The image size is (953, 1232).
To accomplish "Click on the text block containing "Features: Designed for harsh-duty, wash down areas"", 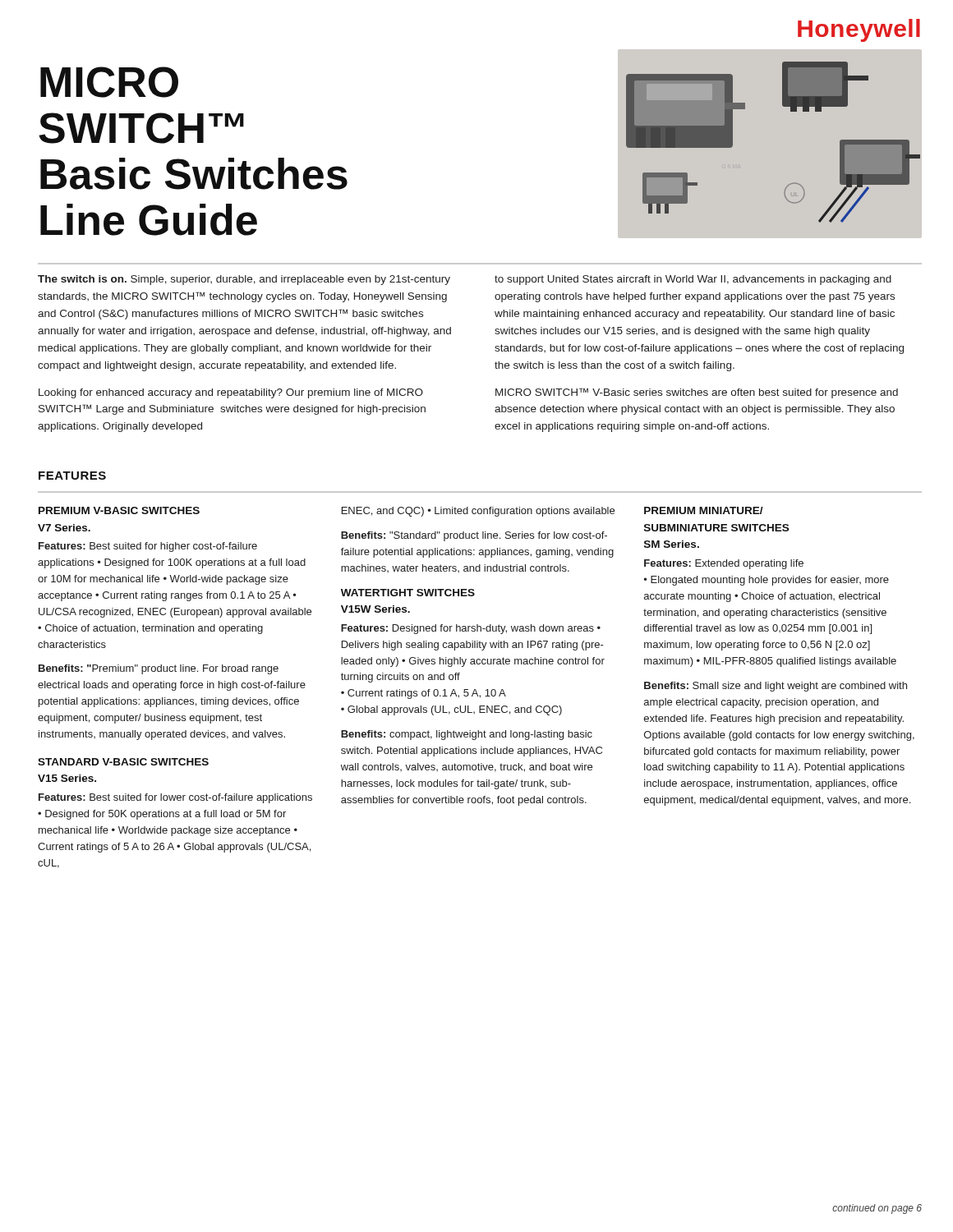I will (480, 714).
